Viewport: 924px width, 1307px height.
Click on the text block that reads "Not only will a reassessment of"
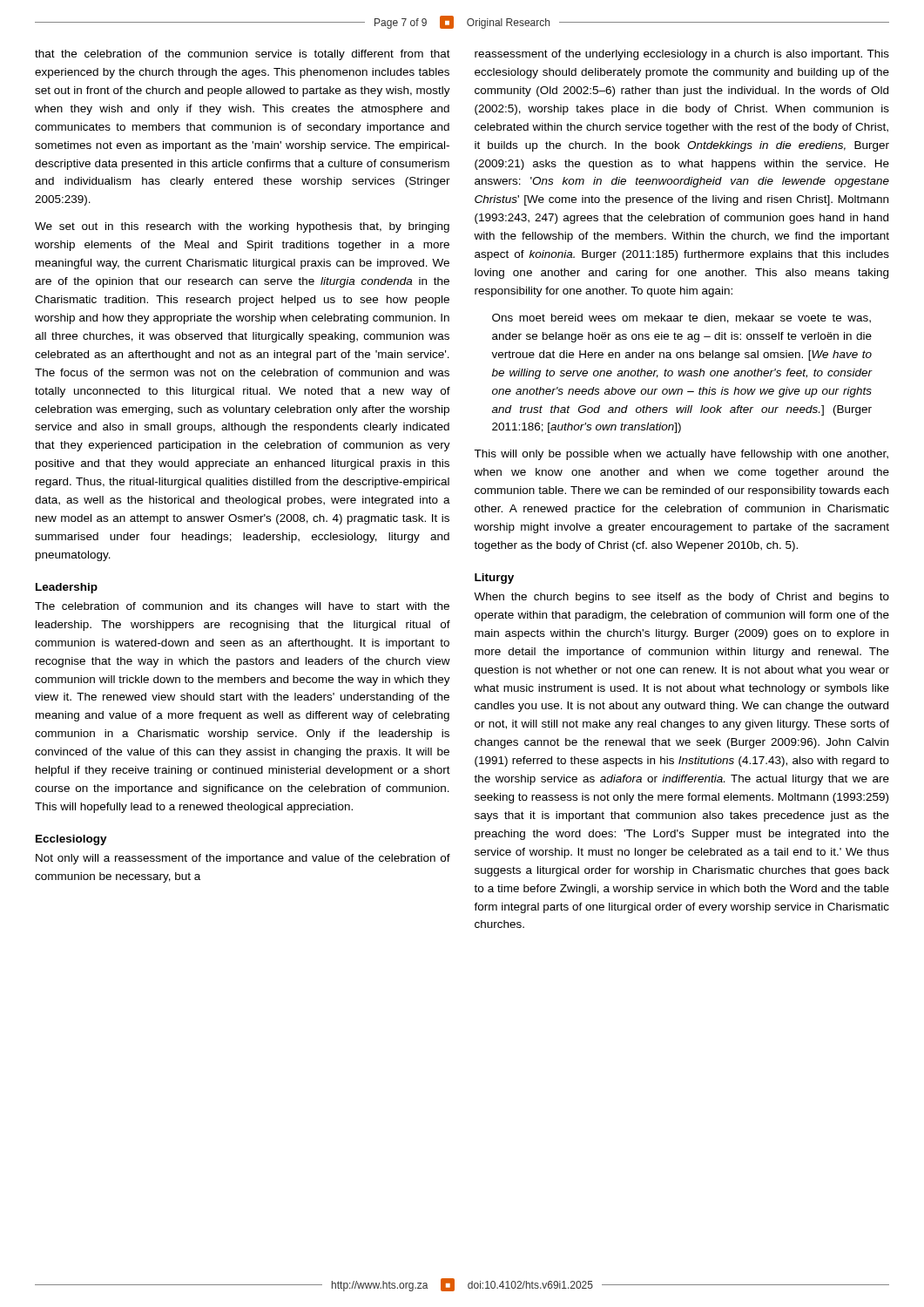(x=242, y=868)
